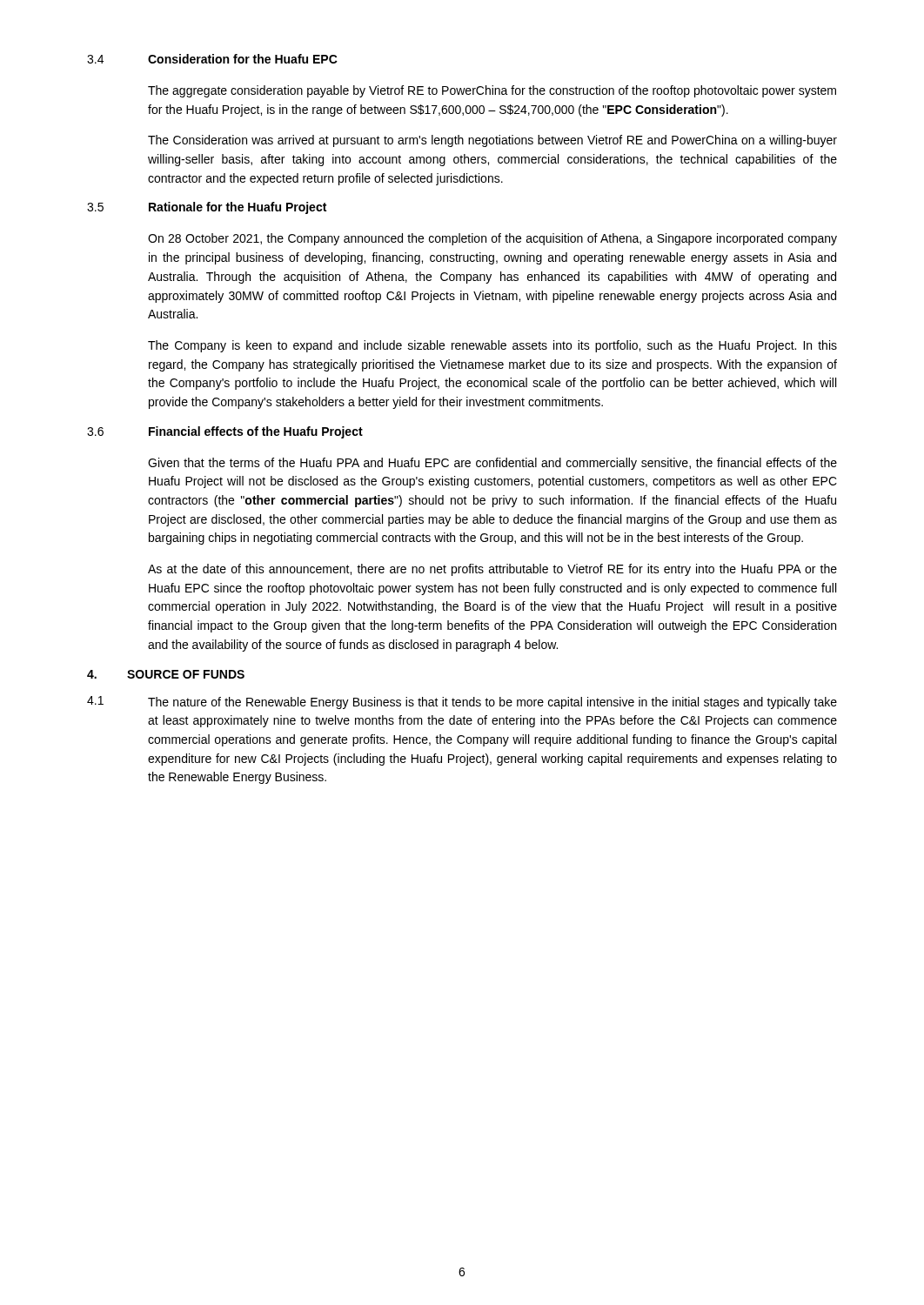The height and width of the screenshot is (1305, 924).
Task: Find the text block that says "As at the date of"
Action: 492,608
